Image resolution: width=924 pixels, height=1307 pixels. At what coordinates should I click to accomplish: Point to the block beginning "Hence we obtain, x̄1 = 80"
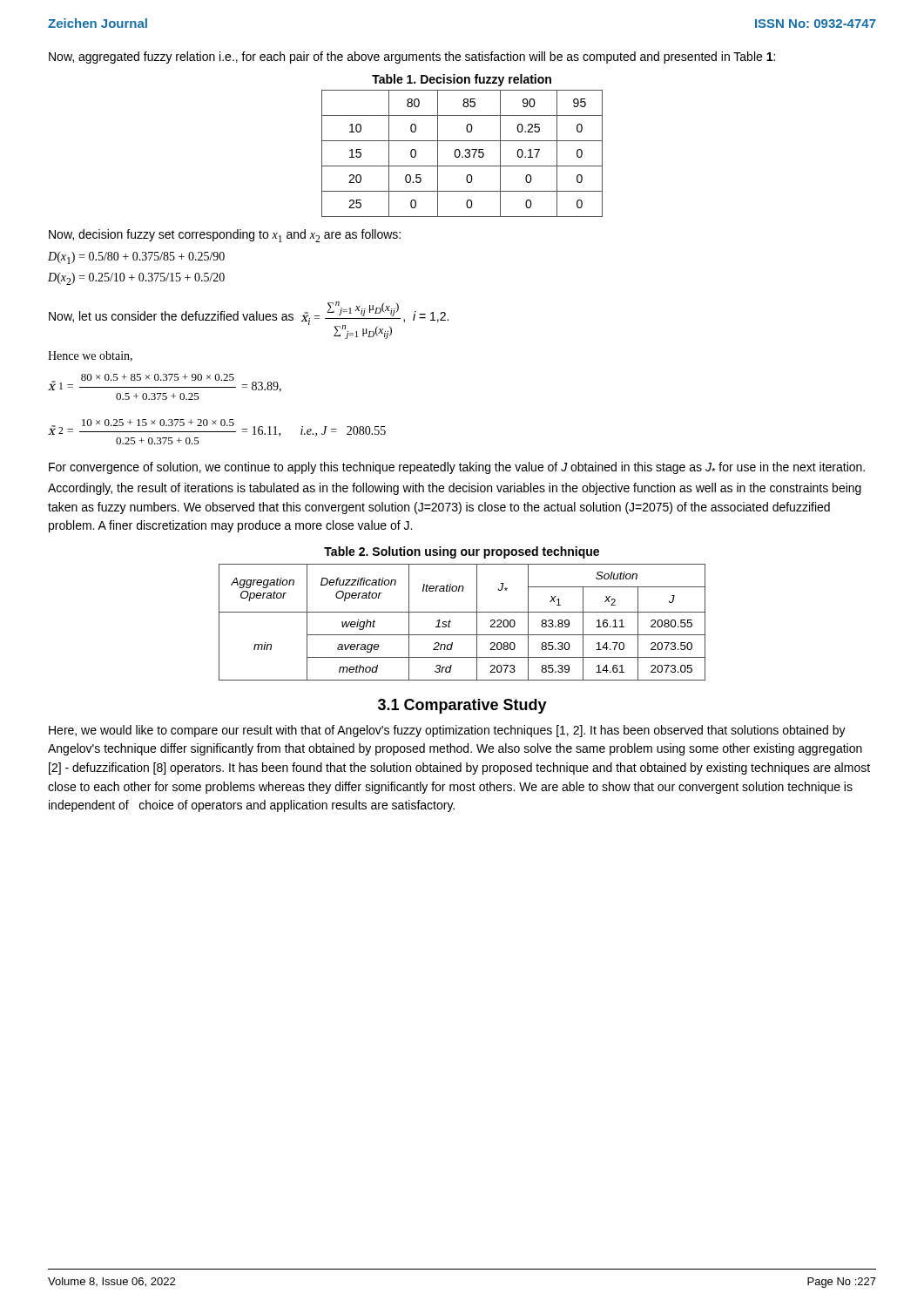tap(217, 399)
